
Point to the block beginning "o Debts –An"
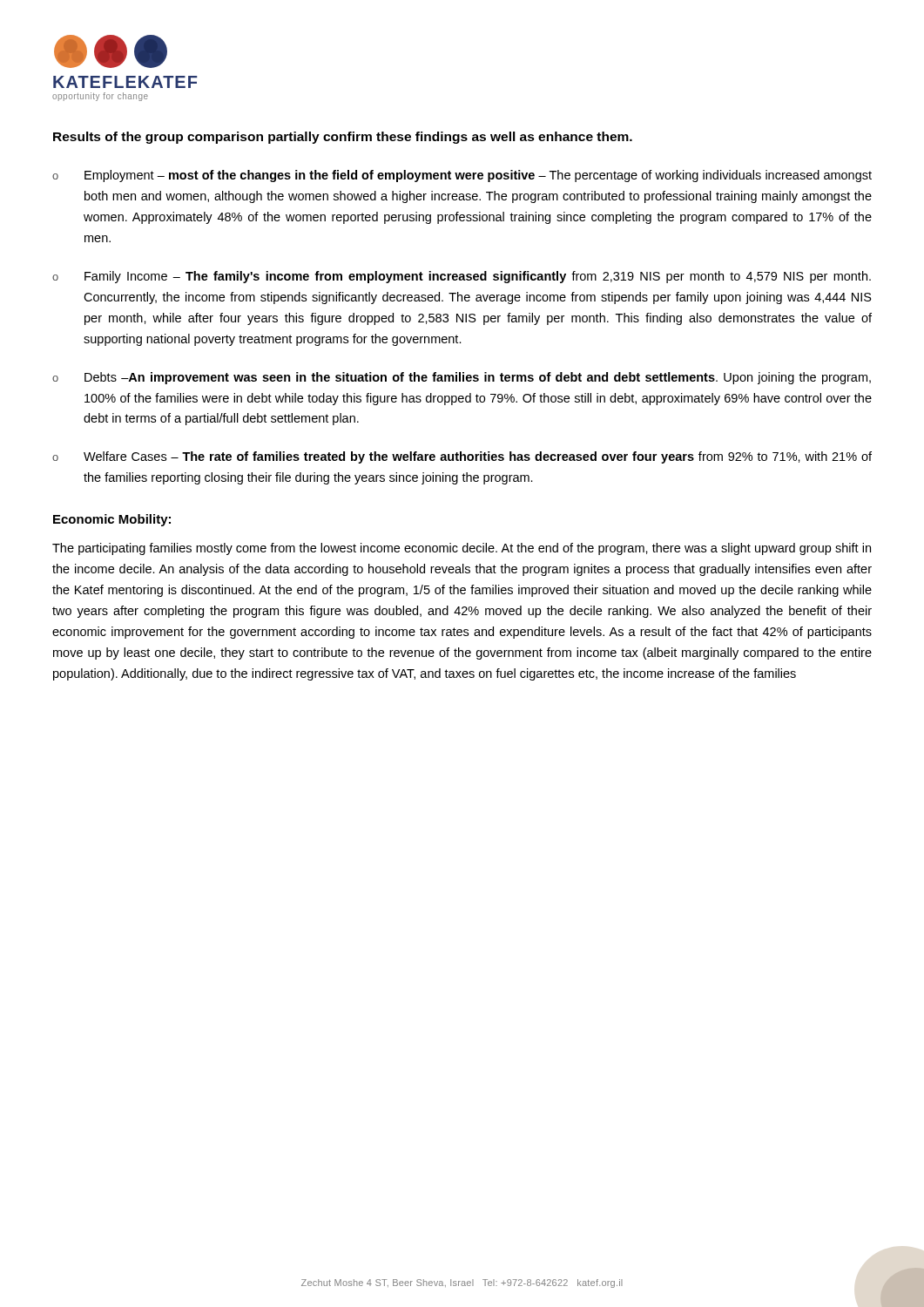tap(462, 399)
